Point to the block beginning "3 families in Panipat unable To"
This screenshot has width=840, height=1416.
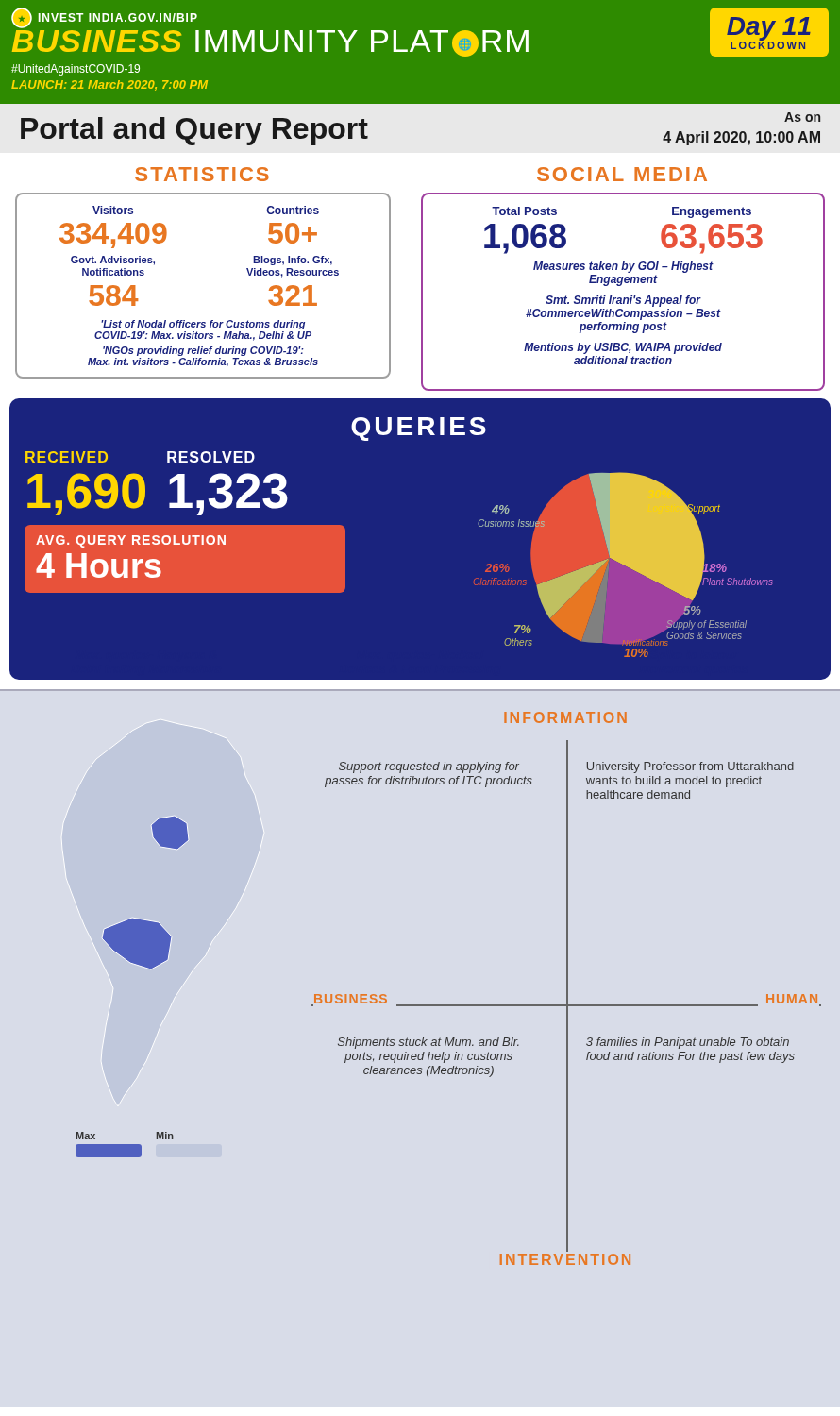(690, 1049)
